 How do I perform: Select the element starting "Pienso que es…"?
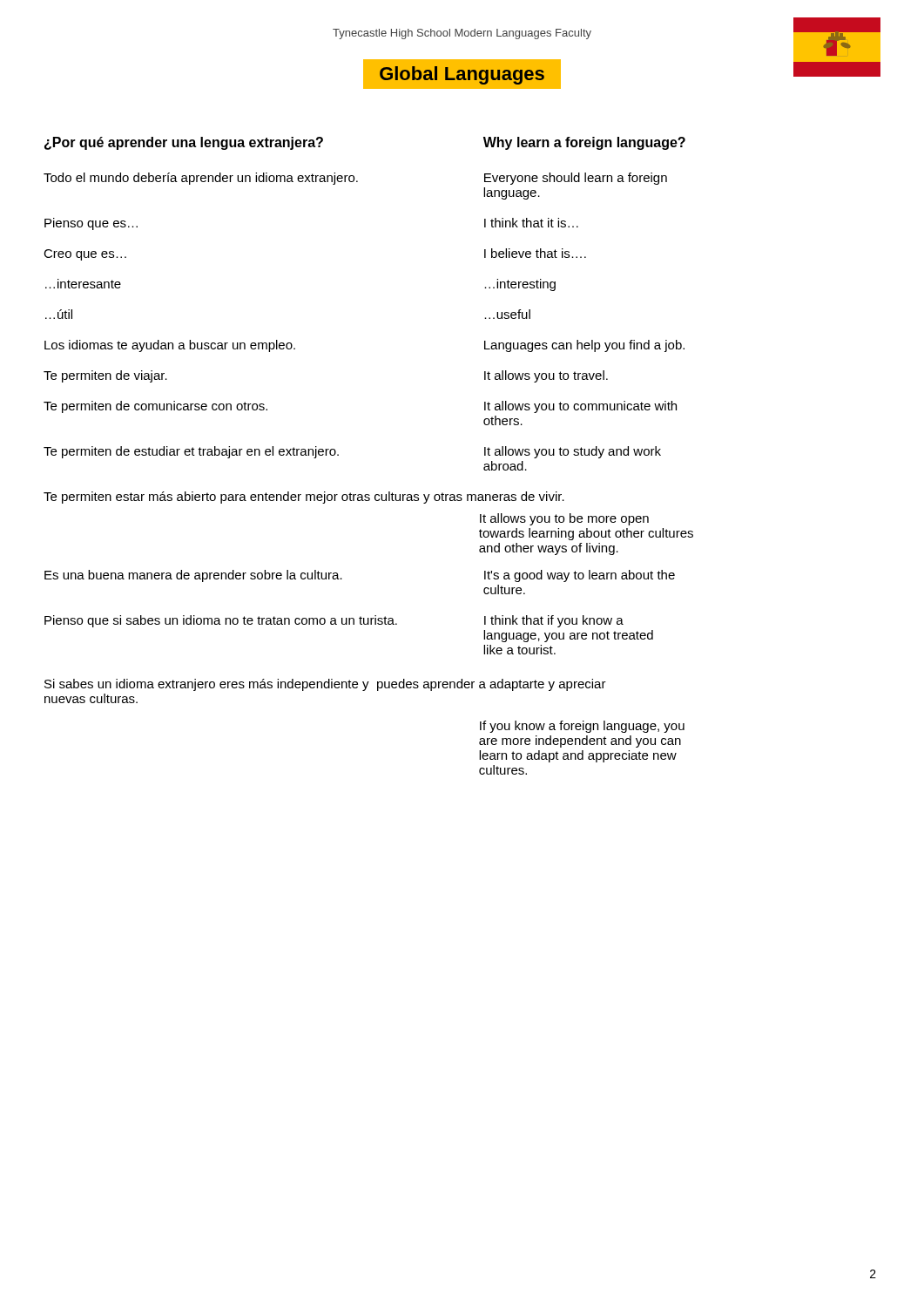tap(91, 223)
